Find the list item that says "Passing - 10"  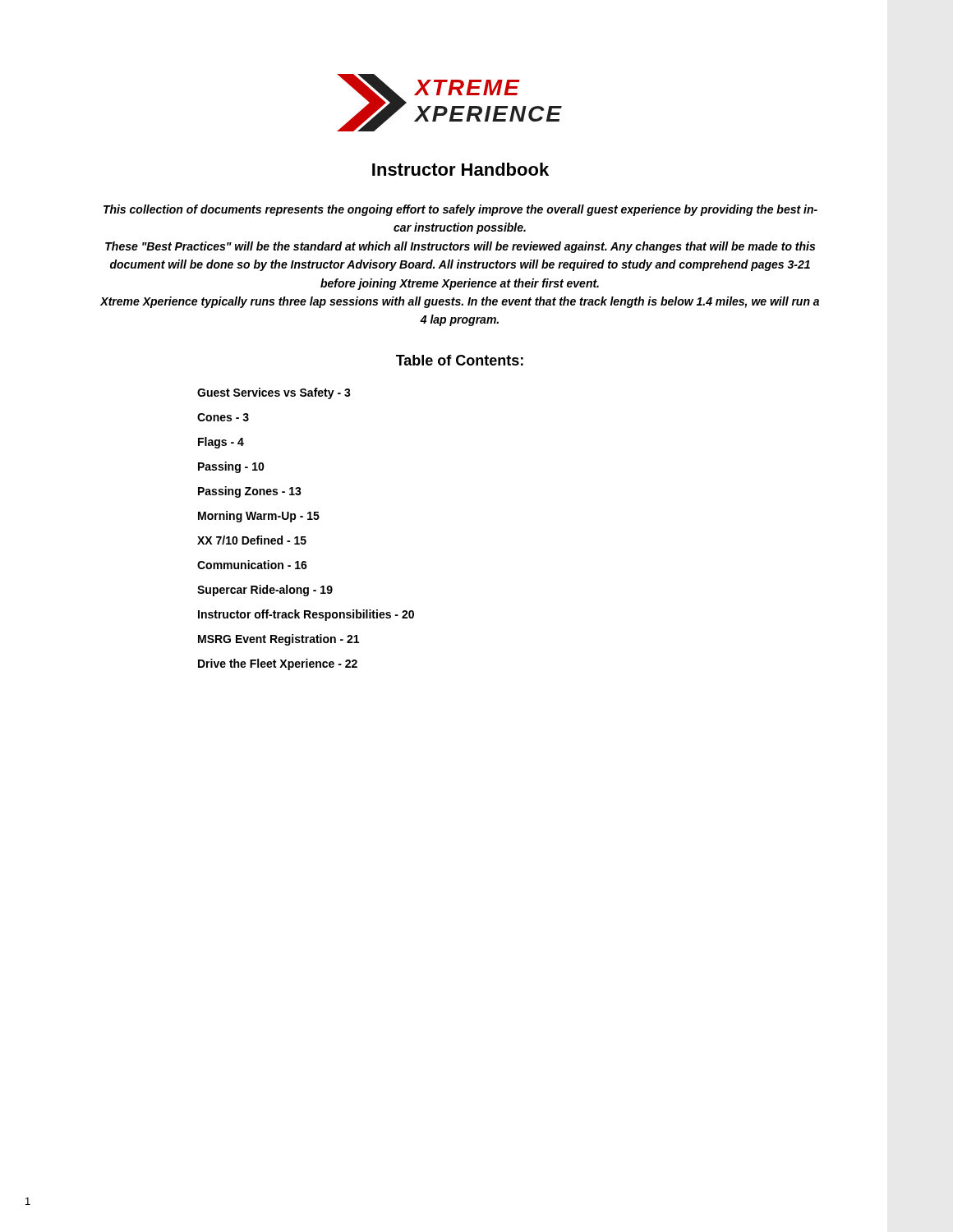pyautogui.click(x=231, y=466)
